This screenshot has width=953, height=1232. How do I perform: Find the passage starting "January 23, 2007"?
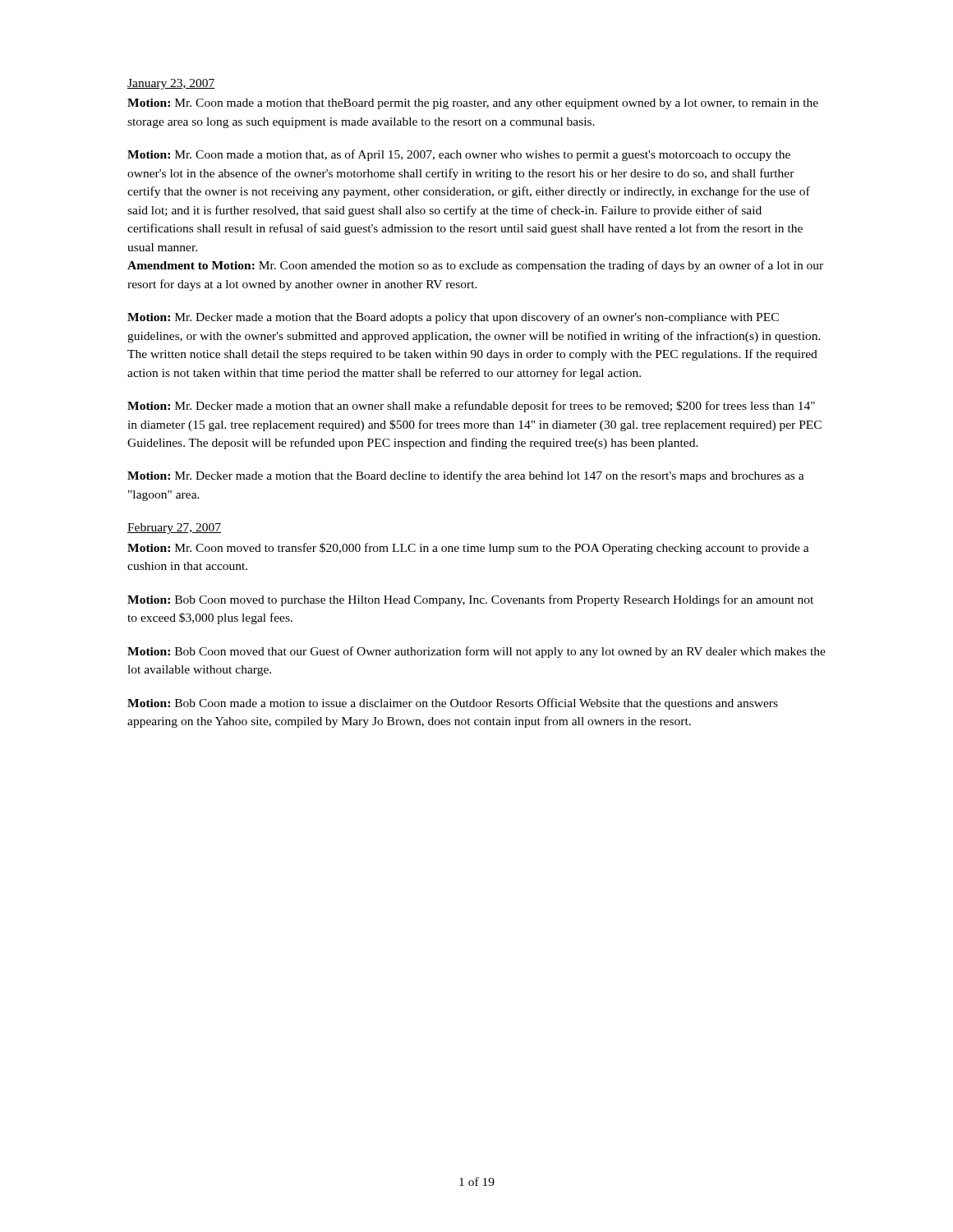click(x=171, y=83)
